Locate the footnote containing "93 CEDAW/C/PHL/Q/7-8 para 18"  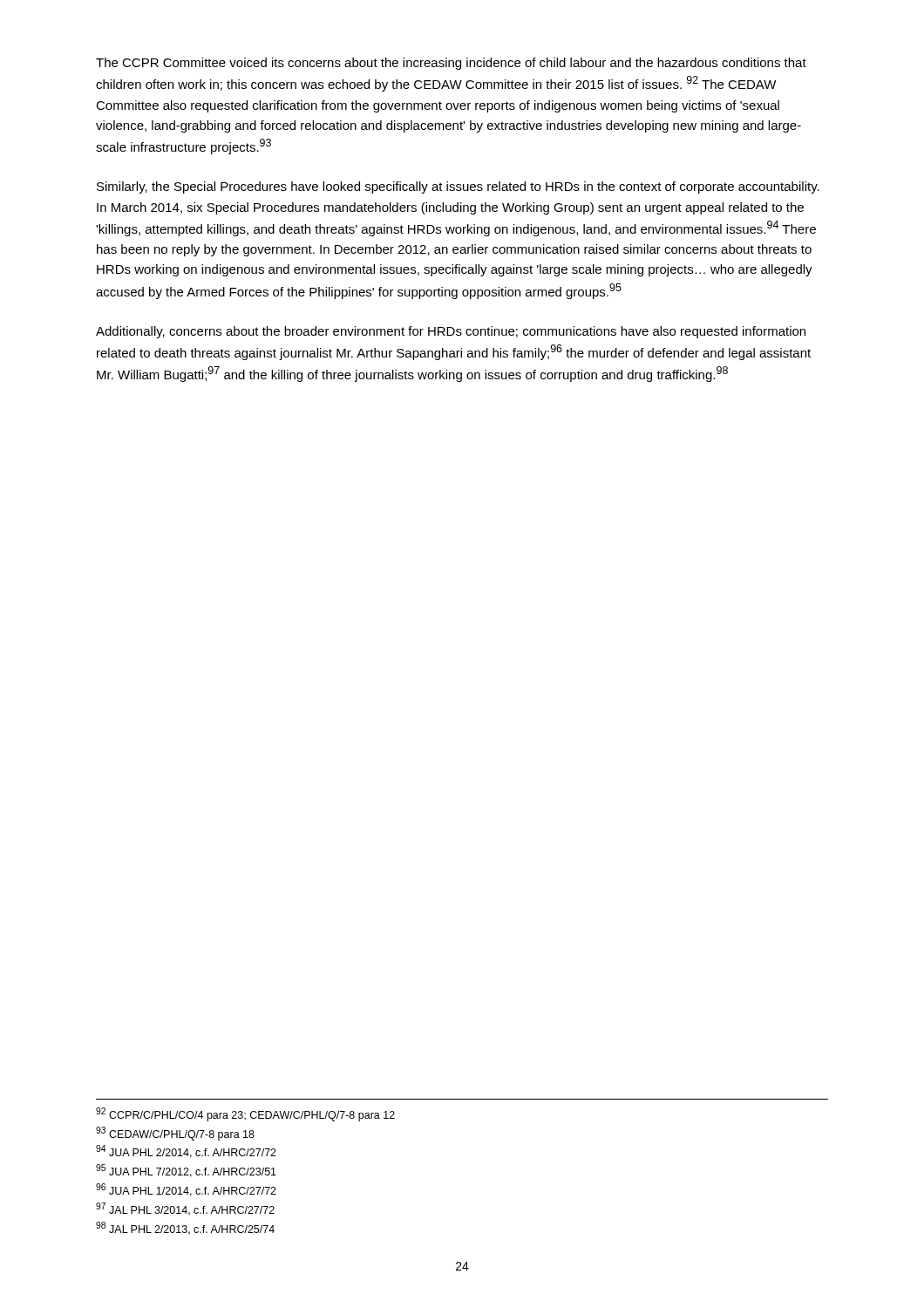pos(175,1133)
